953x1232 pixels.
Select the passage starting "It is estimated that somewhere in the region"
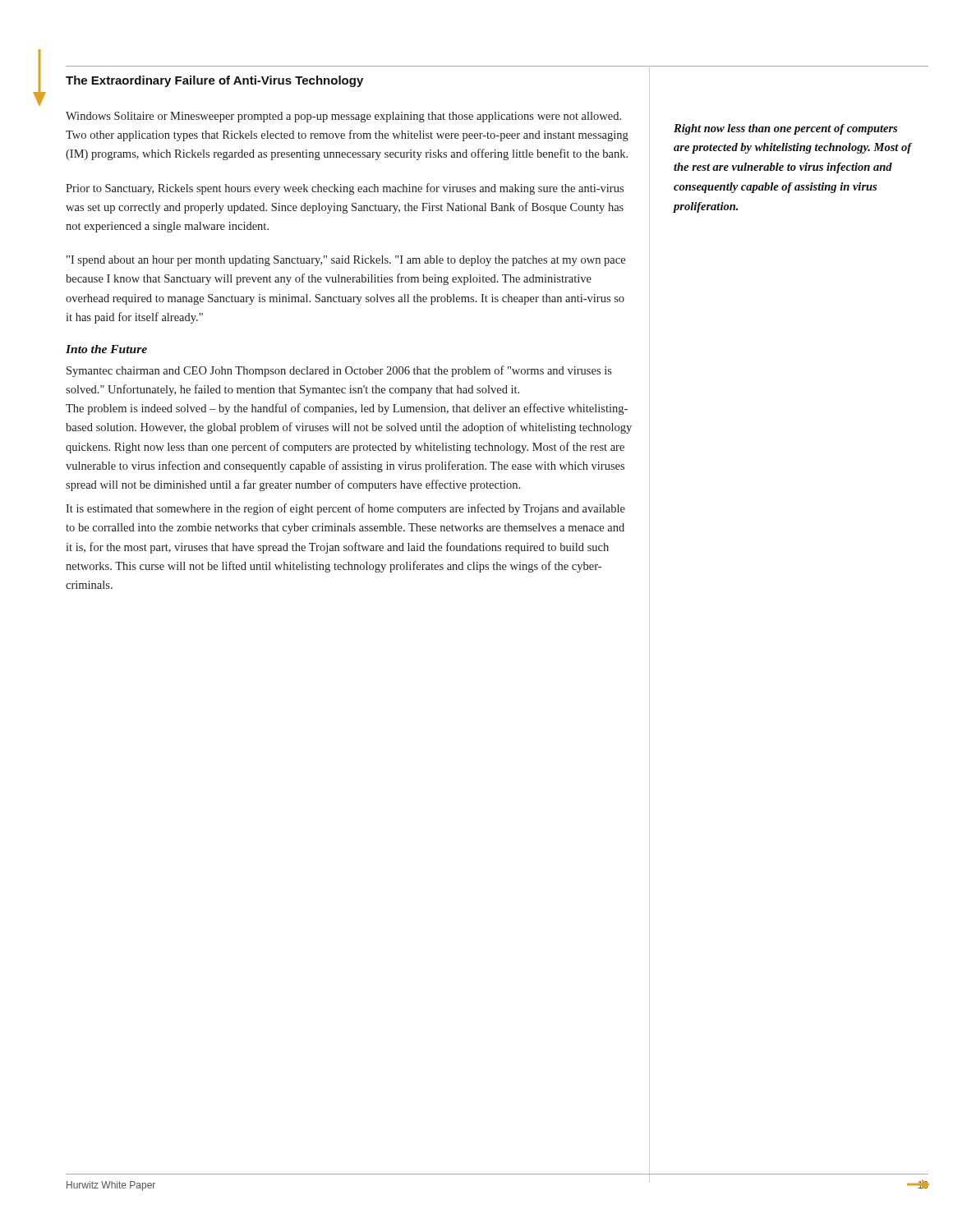click(349, 547)
